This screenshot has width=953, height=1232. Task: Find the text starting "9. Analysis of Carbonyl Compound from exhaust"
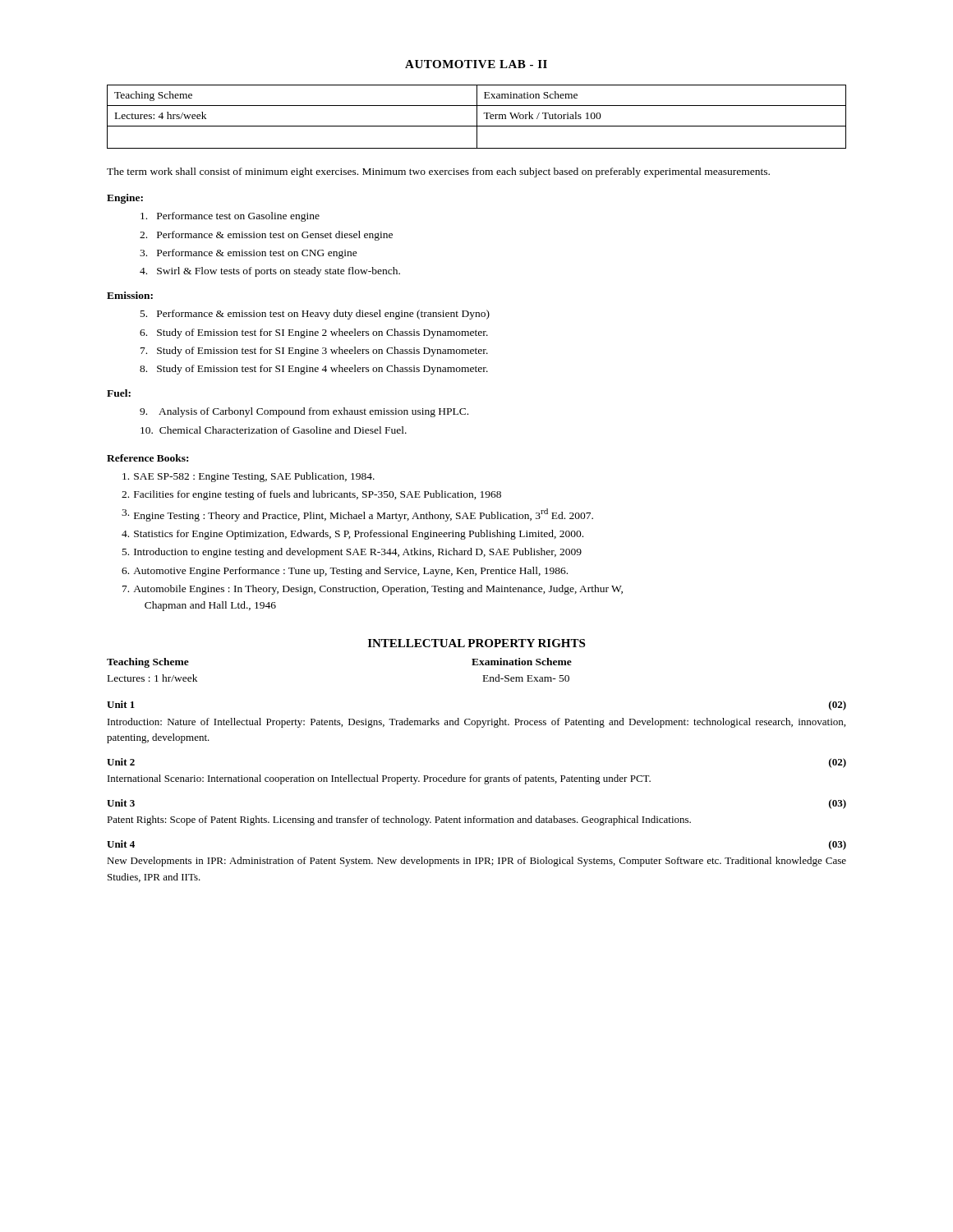click(x=305, y=411)
